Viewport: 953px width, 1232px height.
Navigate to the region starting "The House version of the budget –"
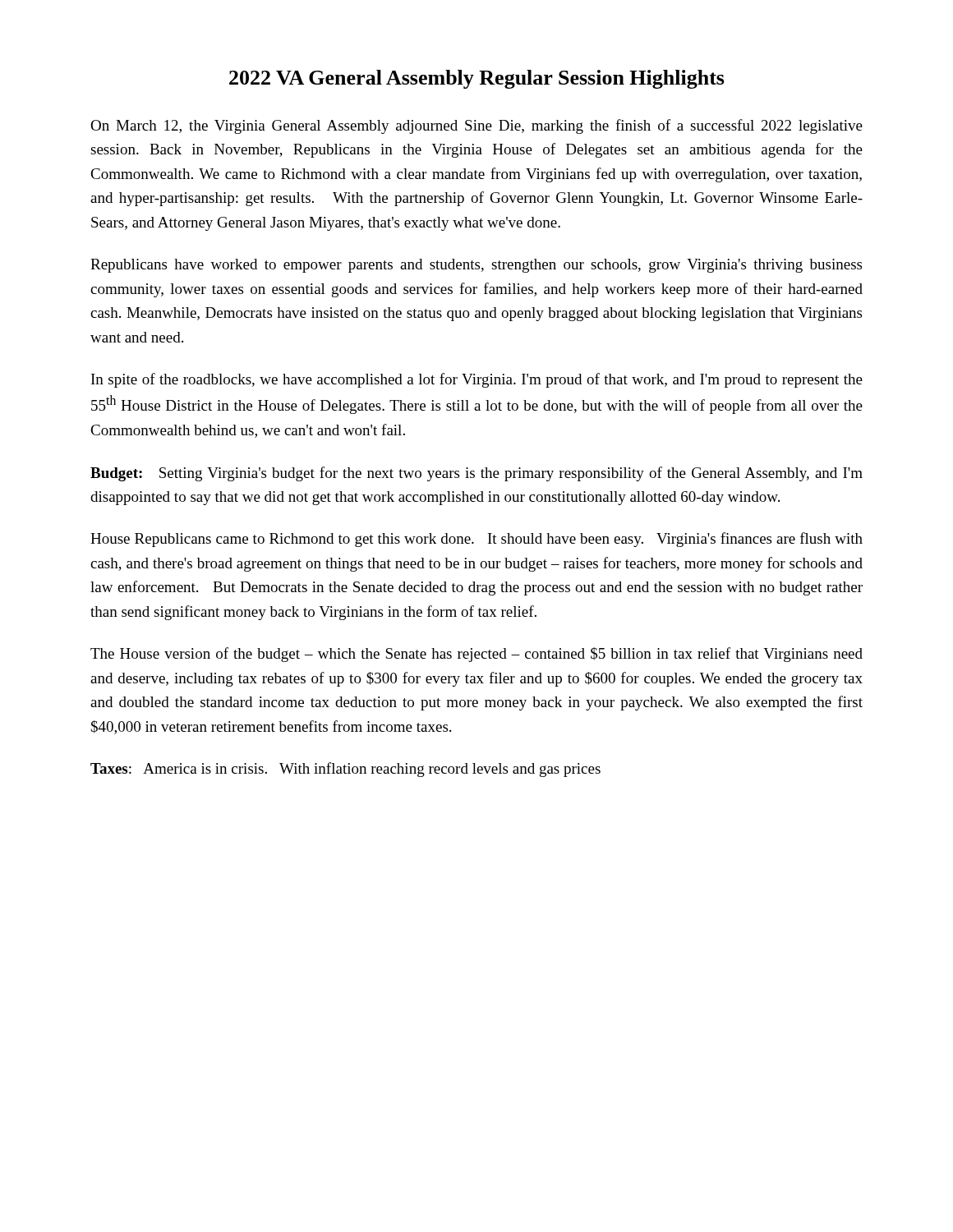(476, 690)
